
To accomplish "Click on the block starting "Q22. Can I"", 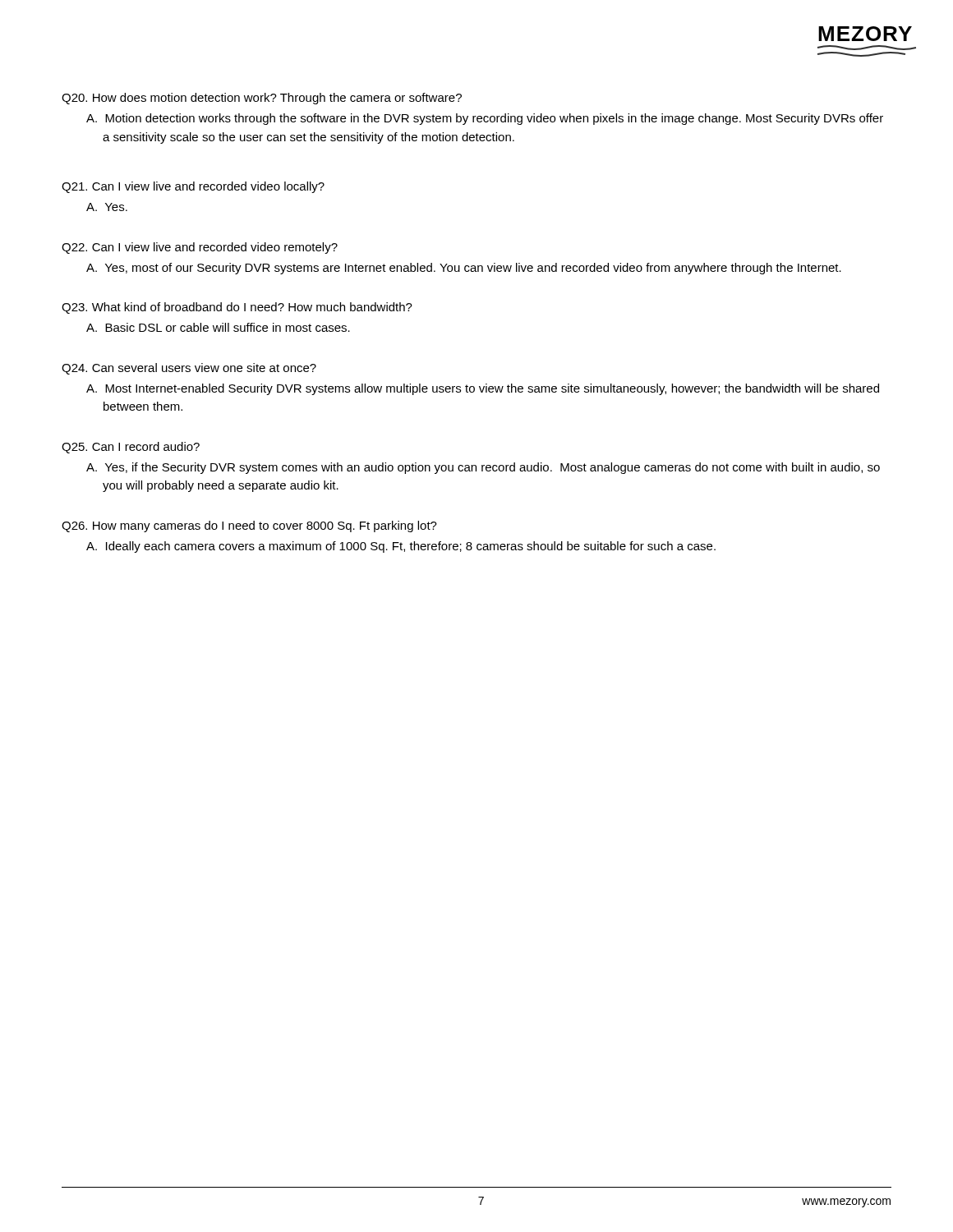I will pyautogui.click(x=200, y=246).
